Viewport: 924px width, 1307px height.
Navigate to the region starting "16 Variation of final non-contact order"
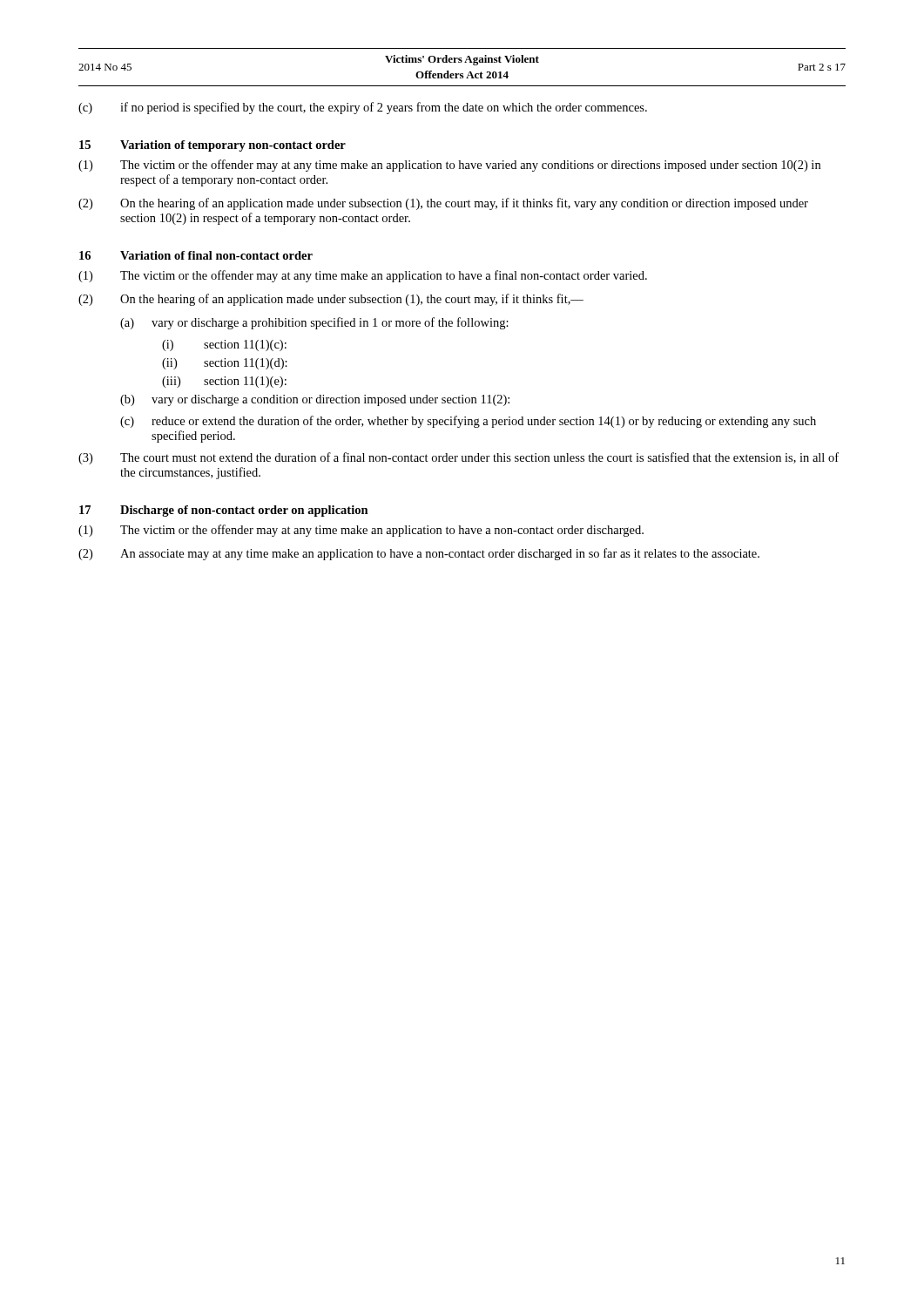pyautogui.click(x=195, y=256)
